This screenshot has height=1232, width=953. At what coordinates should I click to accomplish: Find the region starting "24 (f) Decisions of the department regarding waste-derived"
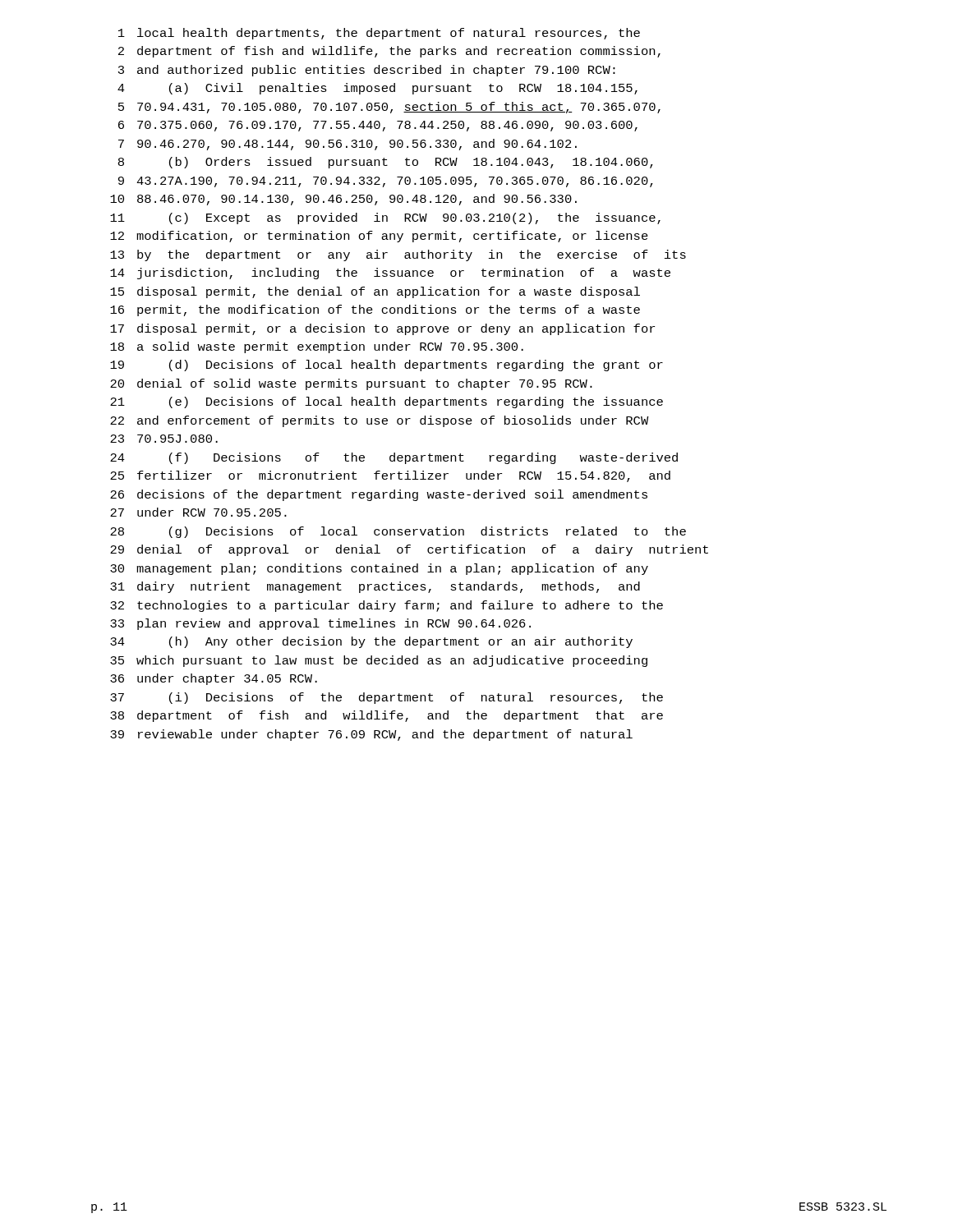pos(489,458)
